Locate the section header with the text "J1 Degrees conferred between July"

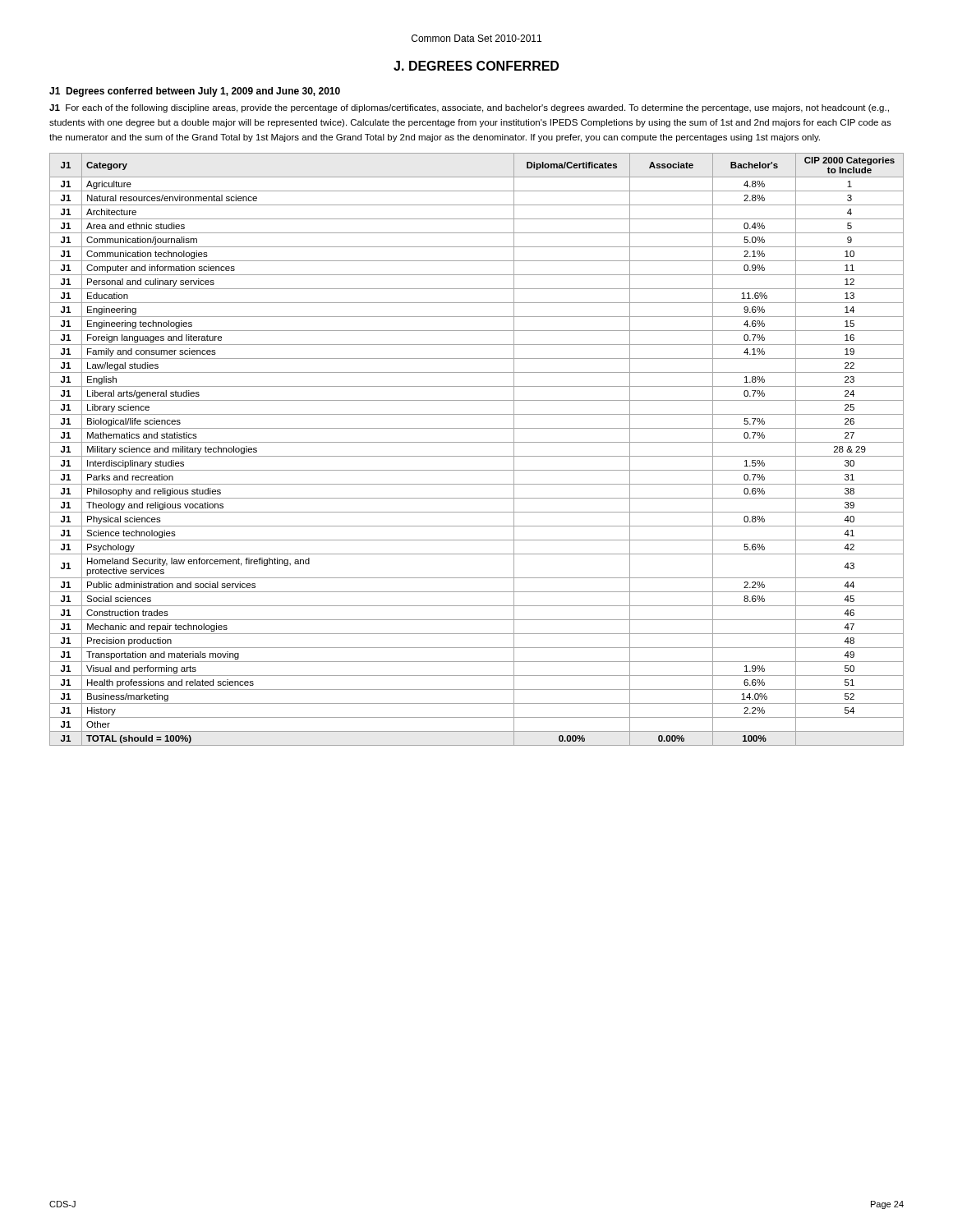[x=195, y=91]
